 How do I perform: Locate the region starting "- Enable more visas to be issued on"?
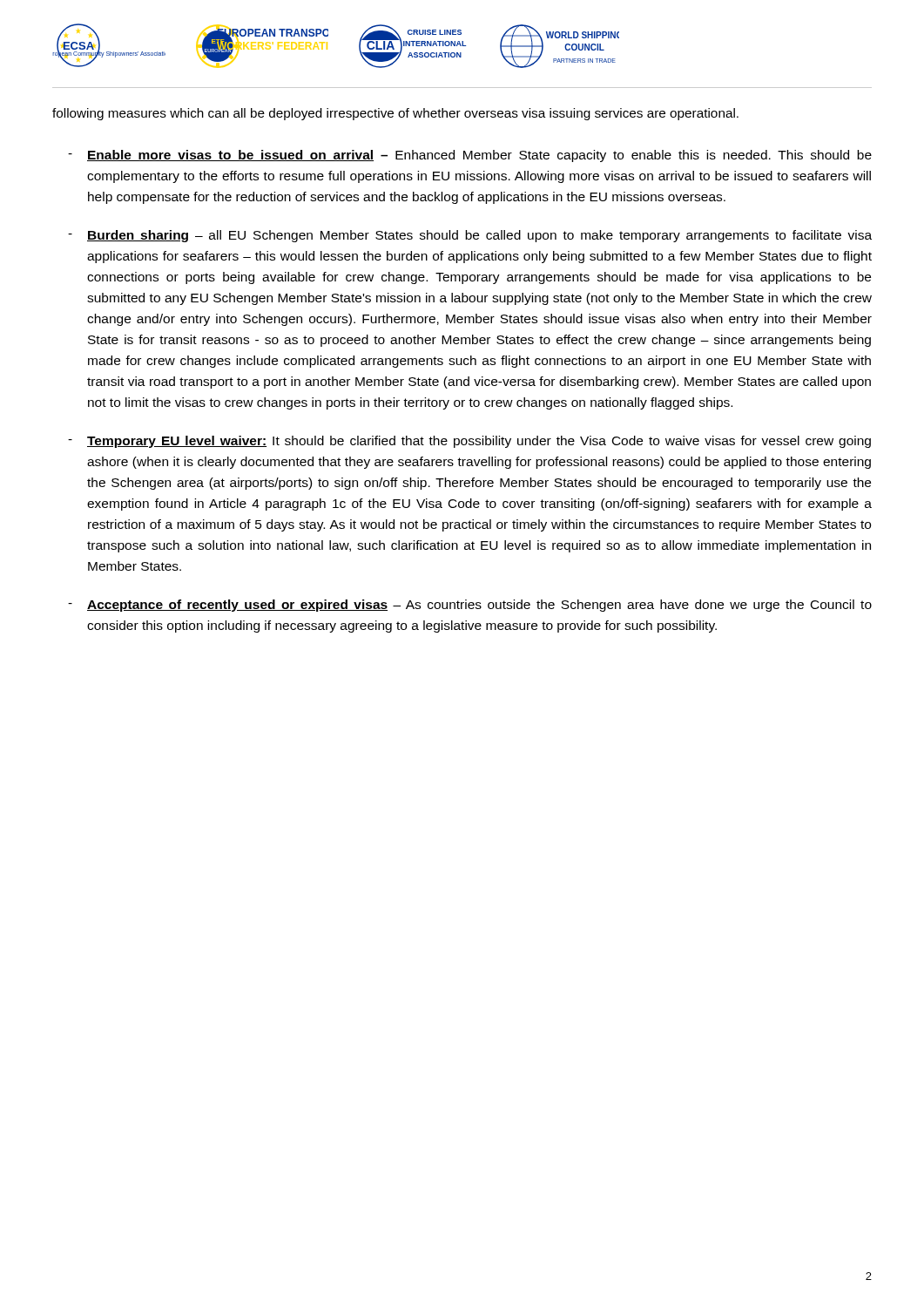(470, 176)
